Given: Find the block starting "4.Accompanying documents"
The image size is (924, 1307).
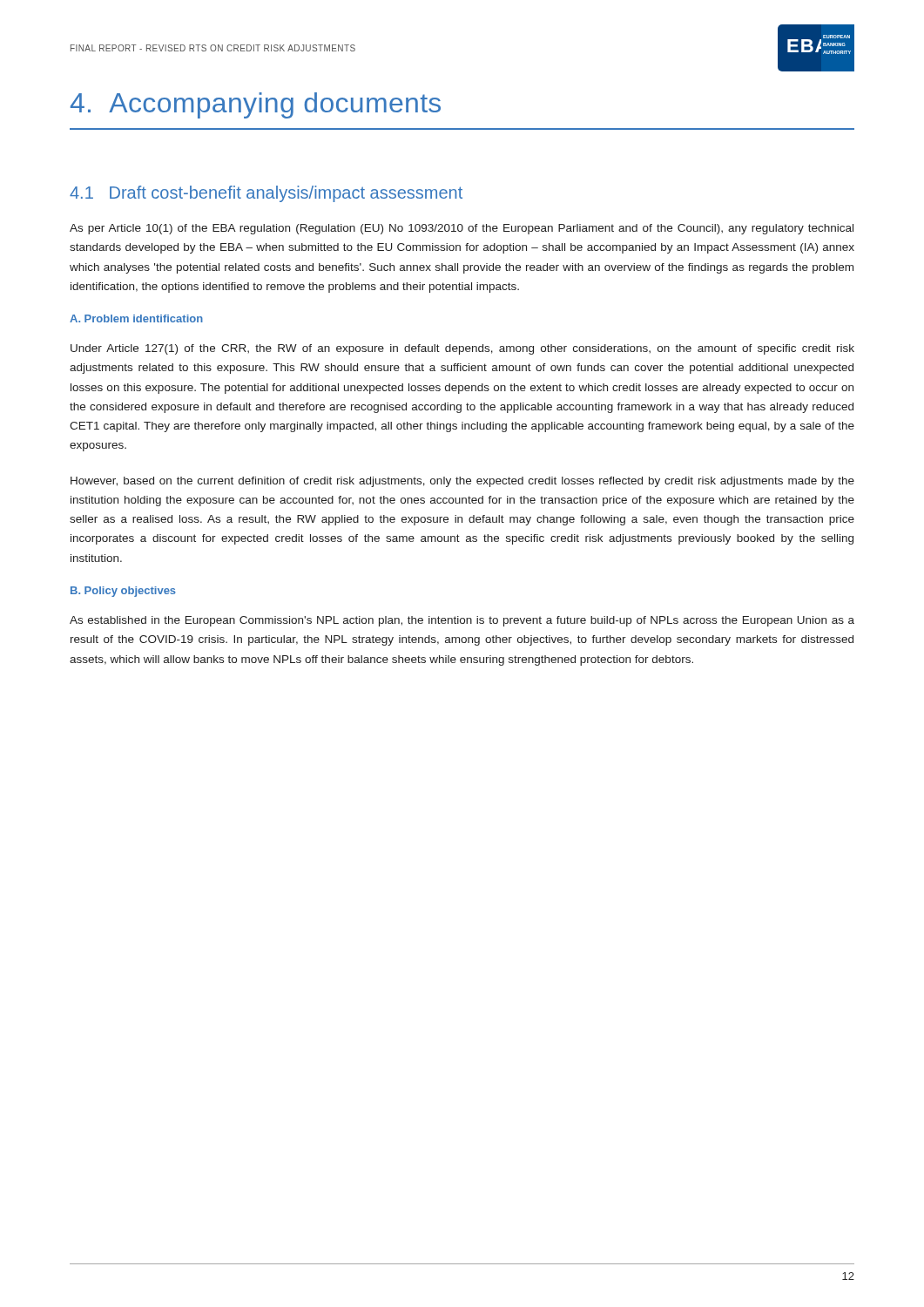Looking at the screenshot, I should 256,103.
